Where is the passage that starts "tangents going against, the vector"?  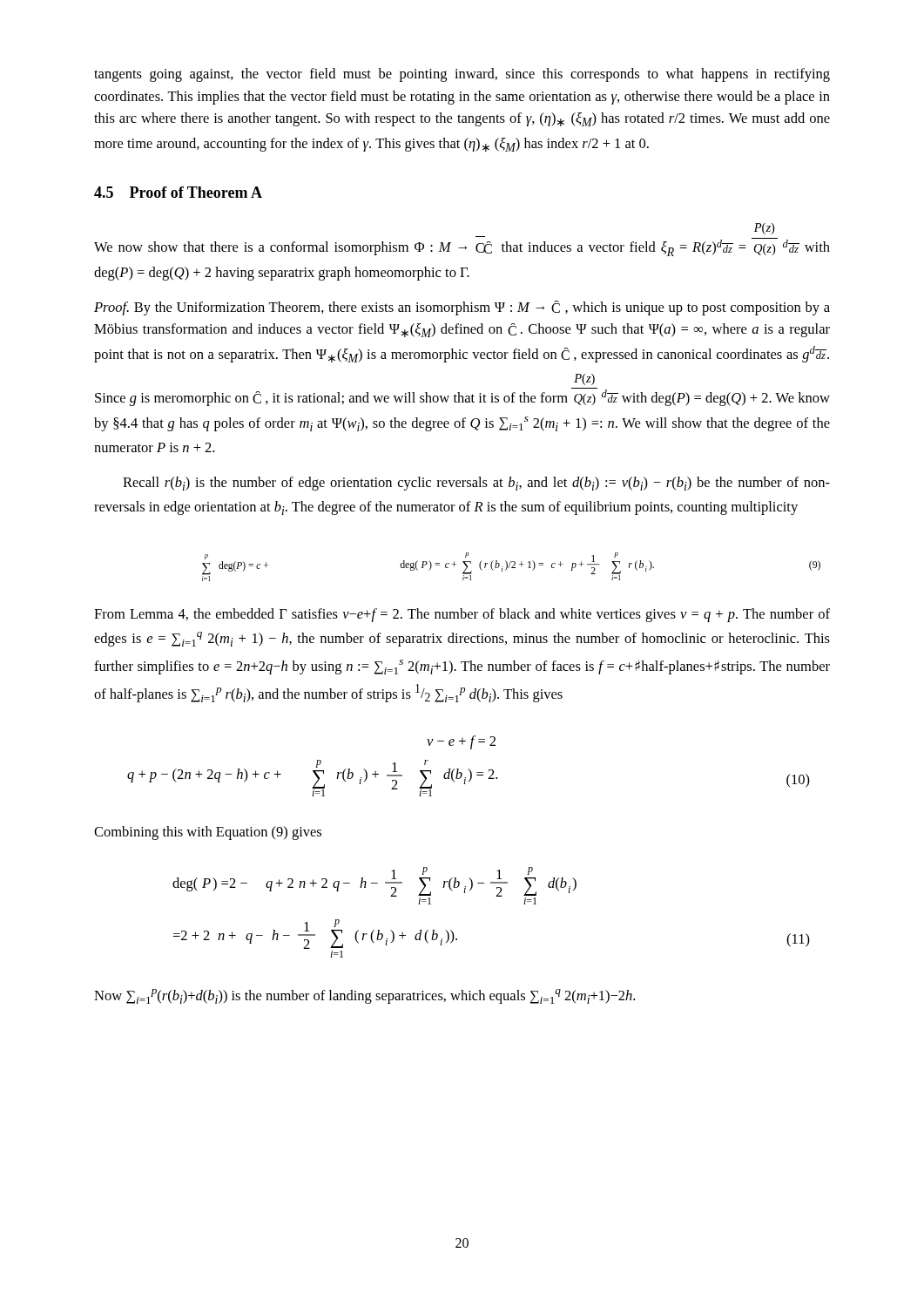coord(462,110)
